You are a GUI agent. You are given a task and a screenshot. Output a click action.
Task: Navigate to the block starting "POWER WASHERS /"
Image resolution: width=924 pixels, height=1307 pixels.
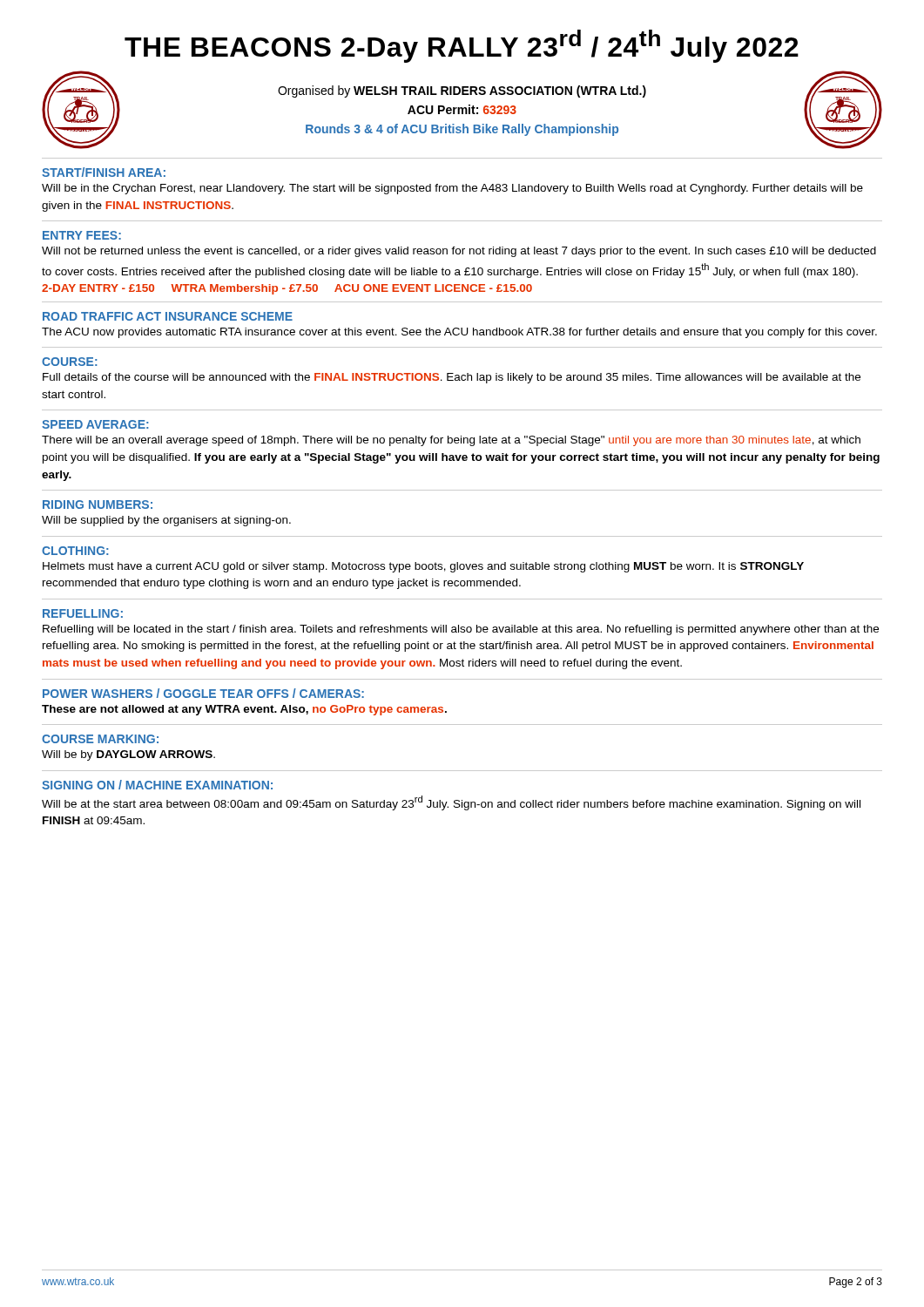click(x=203, y=693)
